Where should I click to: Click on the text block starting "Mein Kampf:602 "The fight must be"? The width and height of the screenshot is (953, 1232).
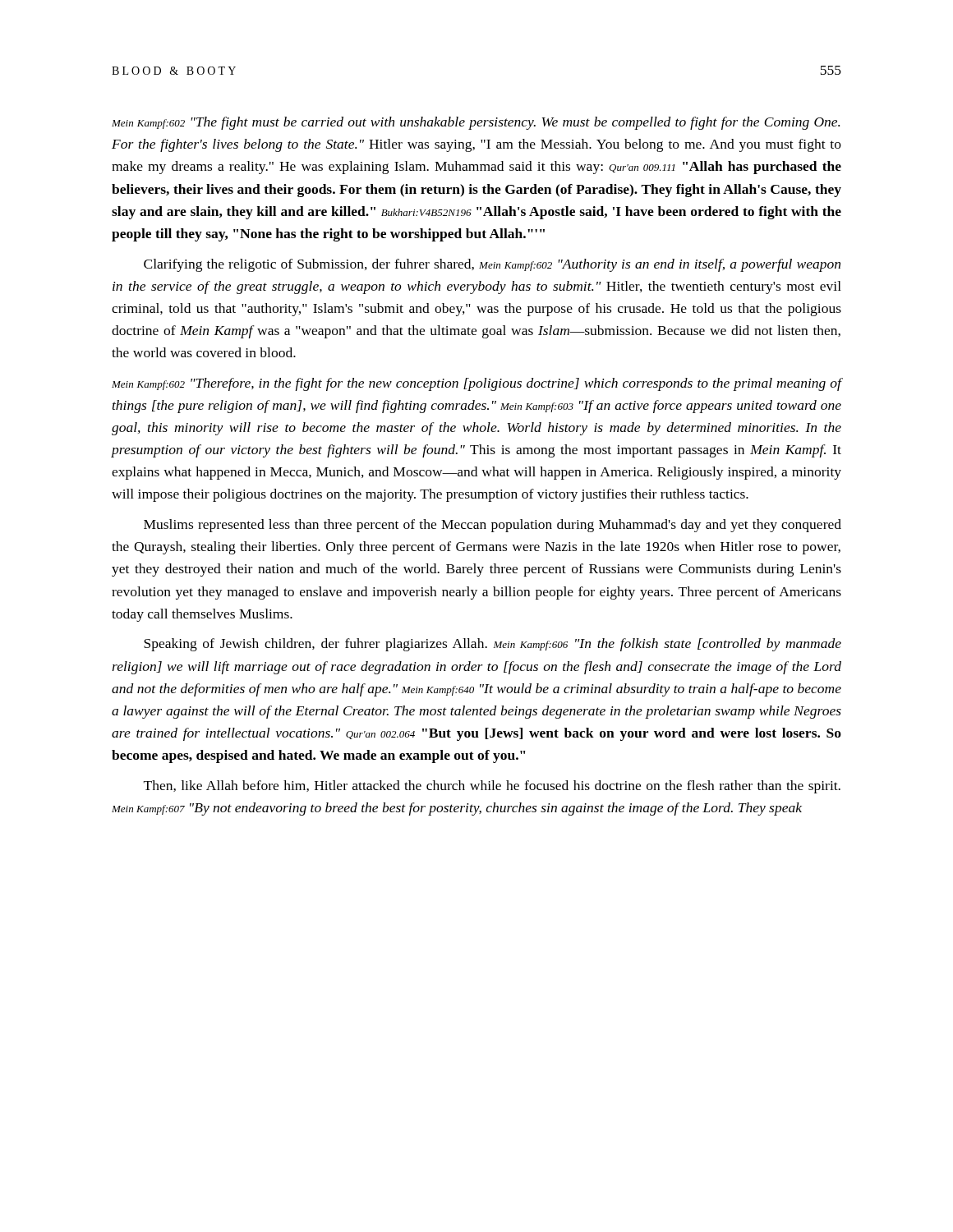pos(476,178)
